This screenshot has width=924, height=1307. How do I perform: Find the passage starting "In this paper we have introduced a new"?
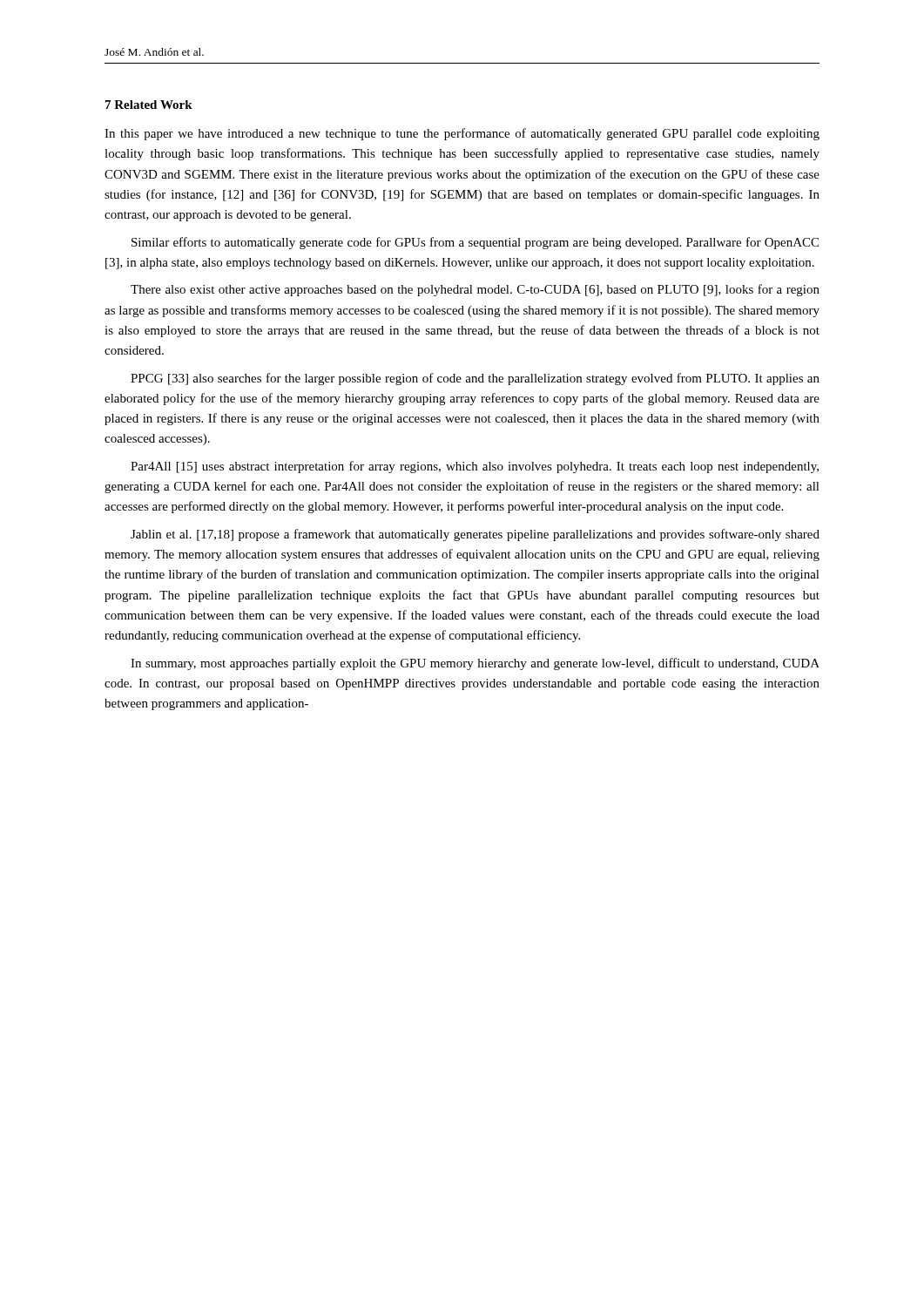462,174
